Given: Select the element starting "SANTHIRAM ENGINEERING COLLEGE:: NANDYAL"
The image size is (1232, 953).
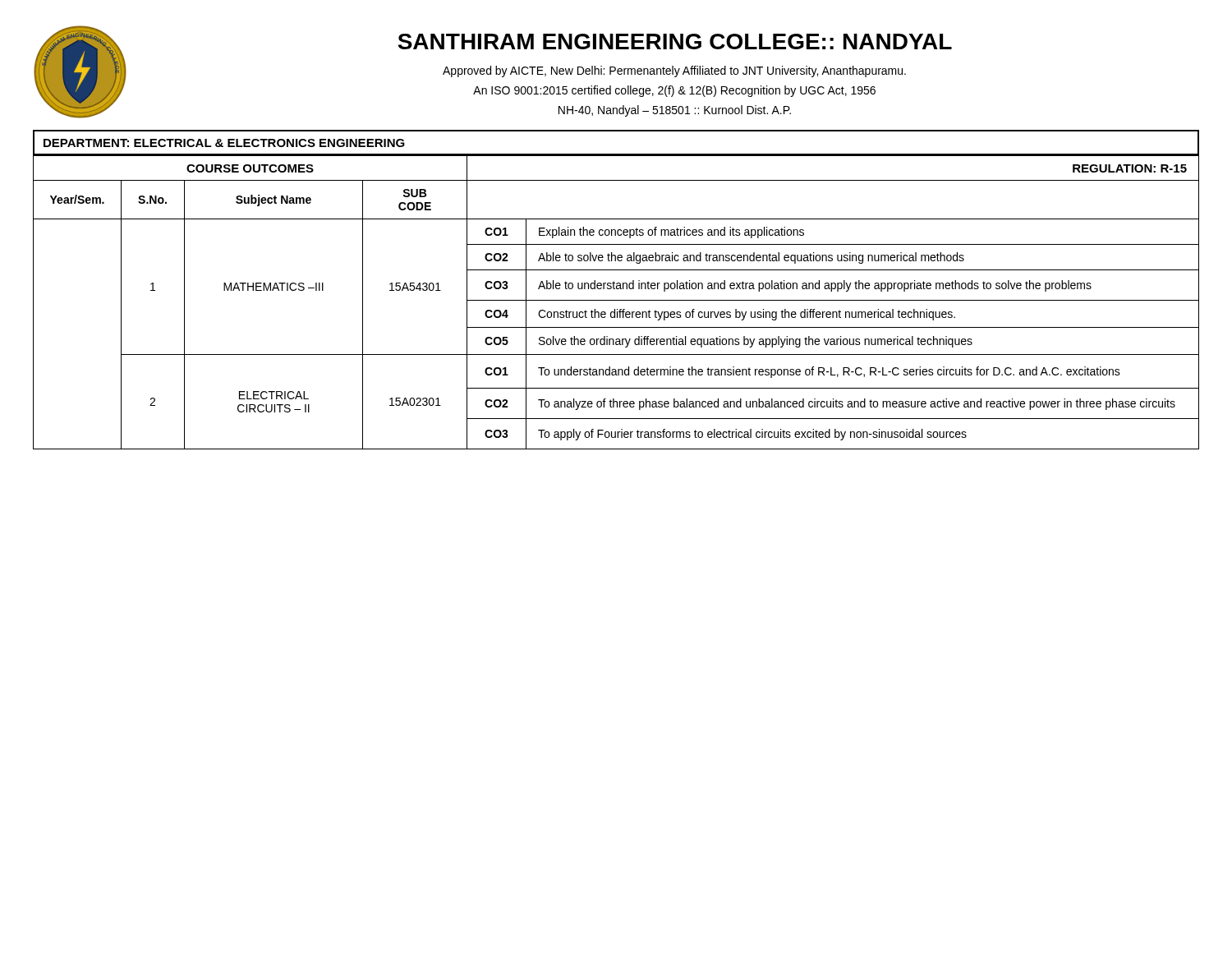Looking at the screenshot, I should click(675, 42).
